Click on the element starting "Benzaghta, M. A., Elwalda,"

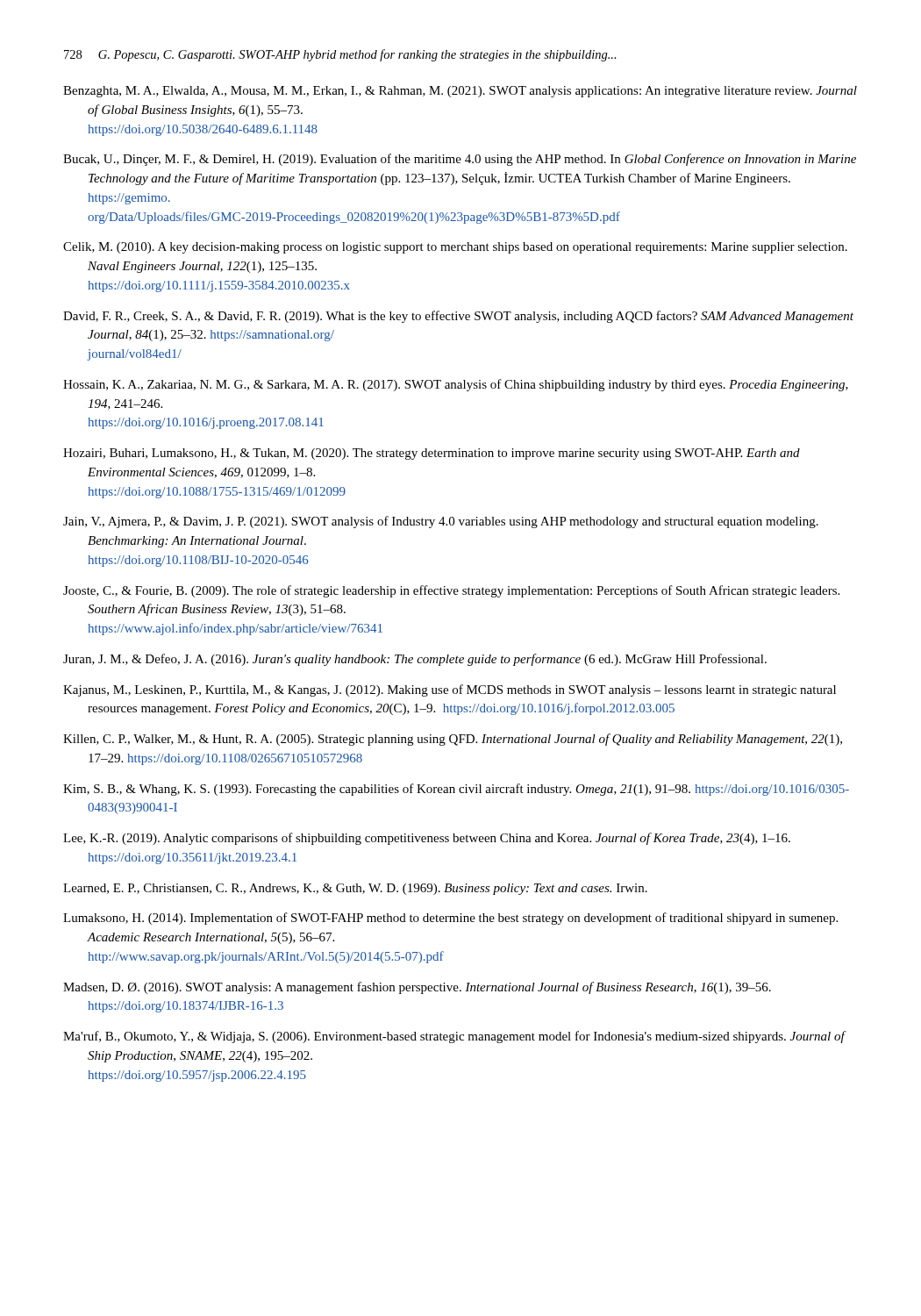(460, 92)
